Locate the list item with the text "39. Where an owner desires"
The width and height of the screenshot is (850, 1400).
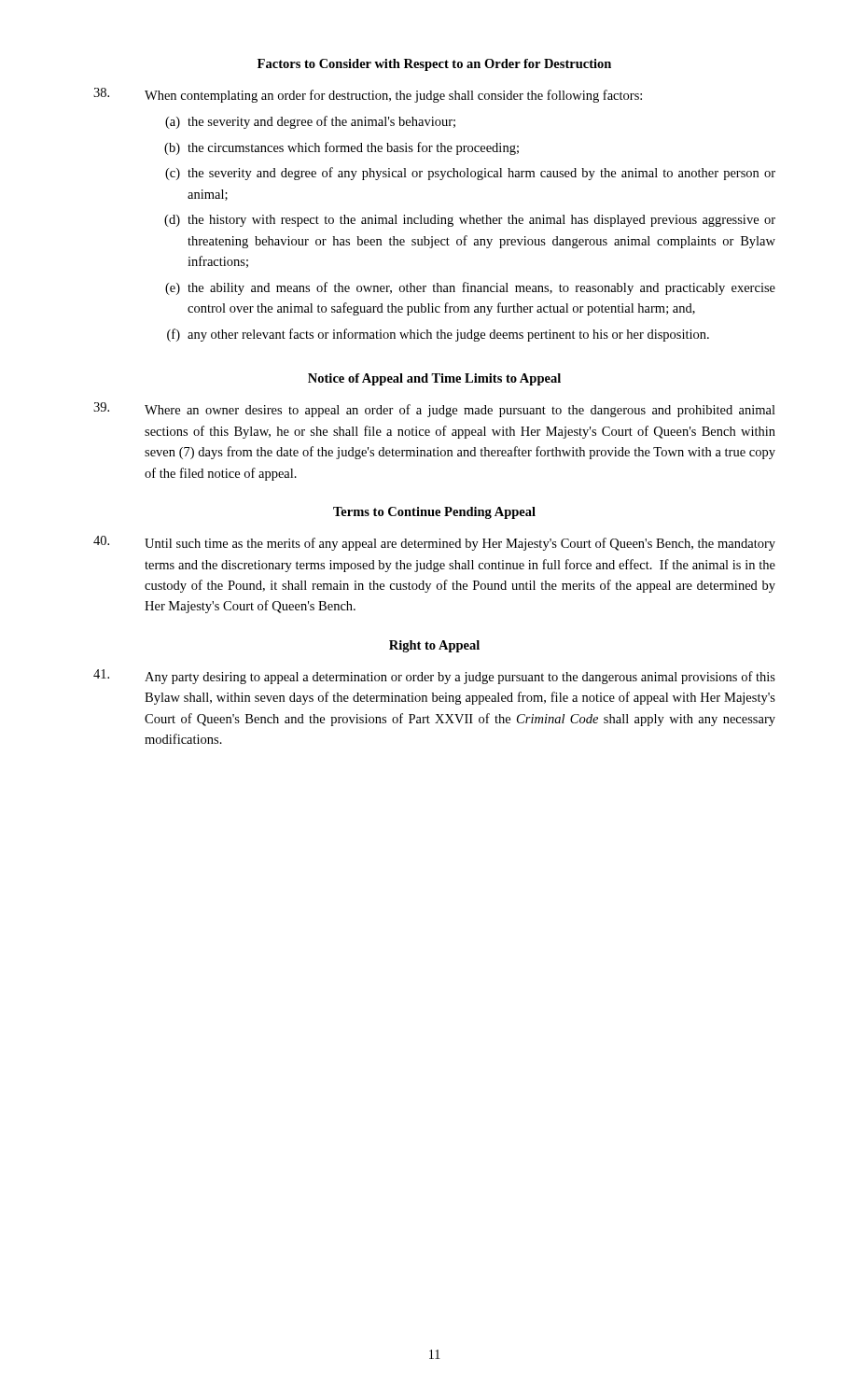tap(434, 442)
